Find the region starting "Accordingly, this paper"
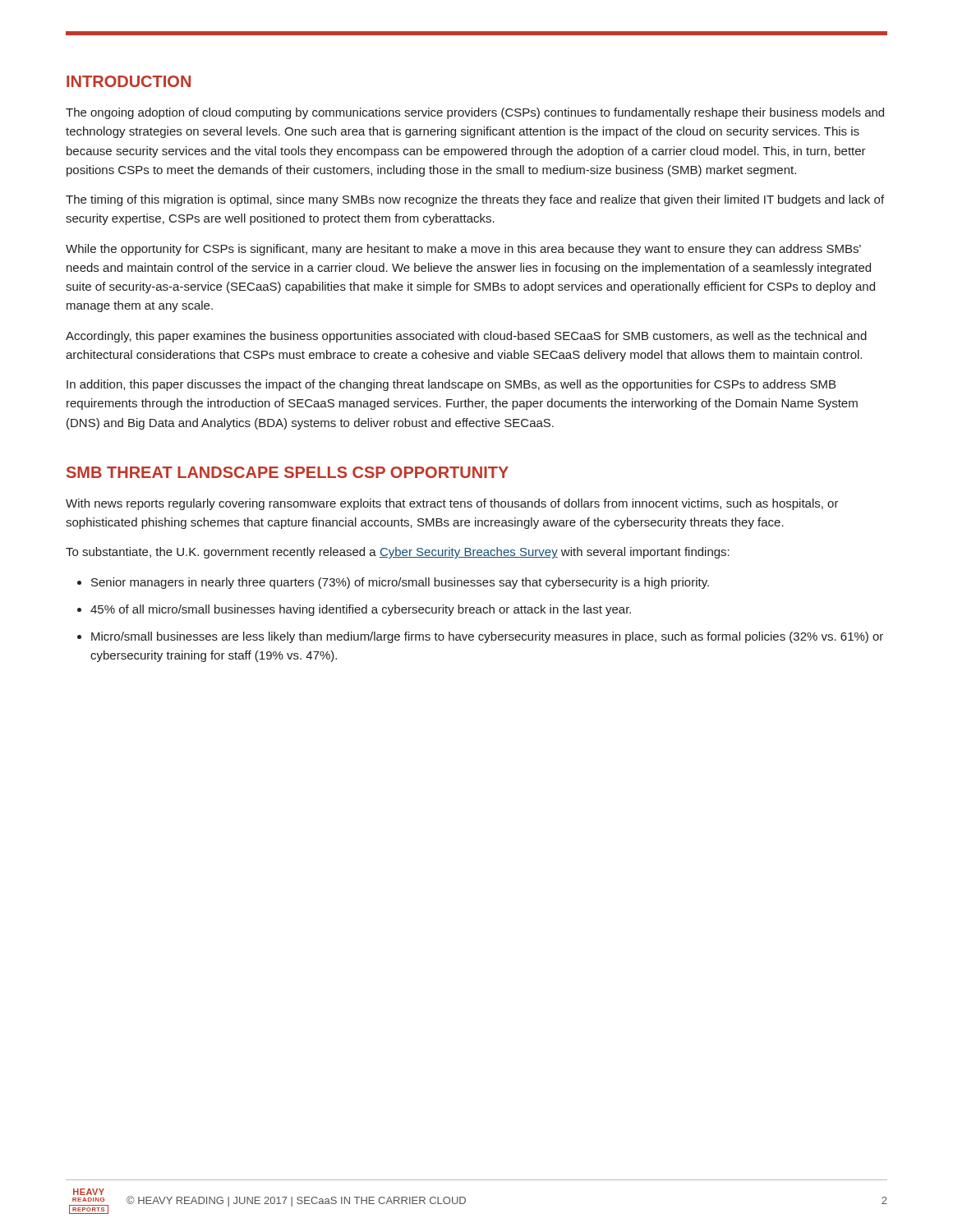The width and height of the screenshot is (953, 1232). tap(466, 345)
